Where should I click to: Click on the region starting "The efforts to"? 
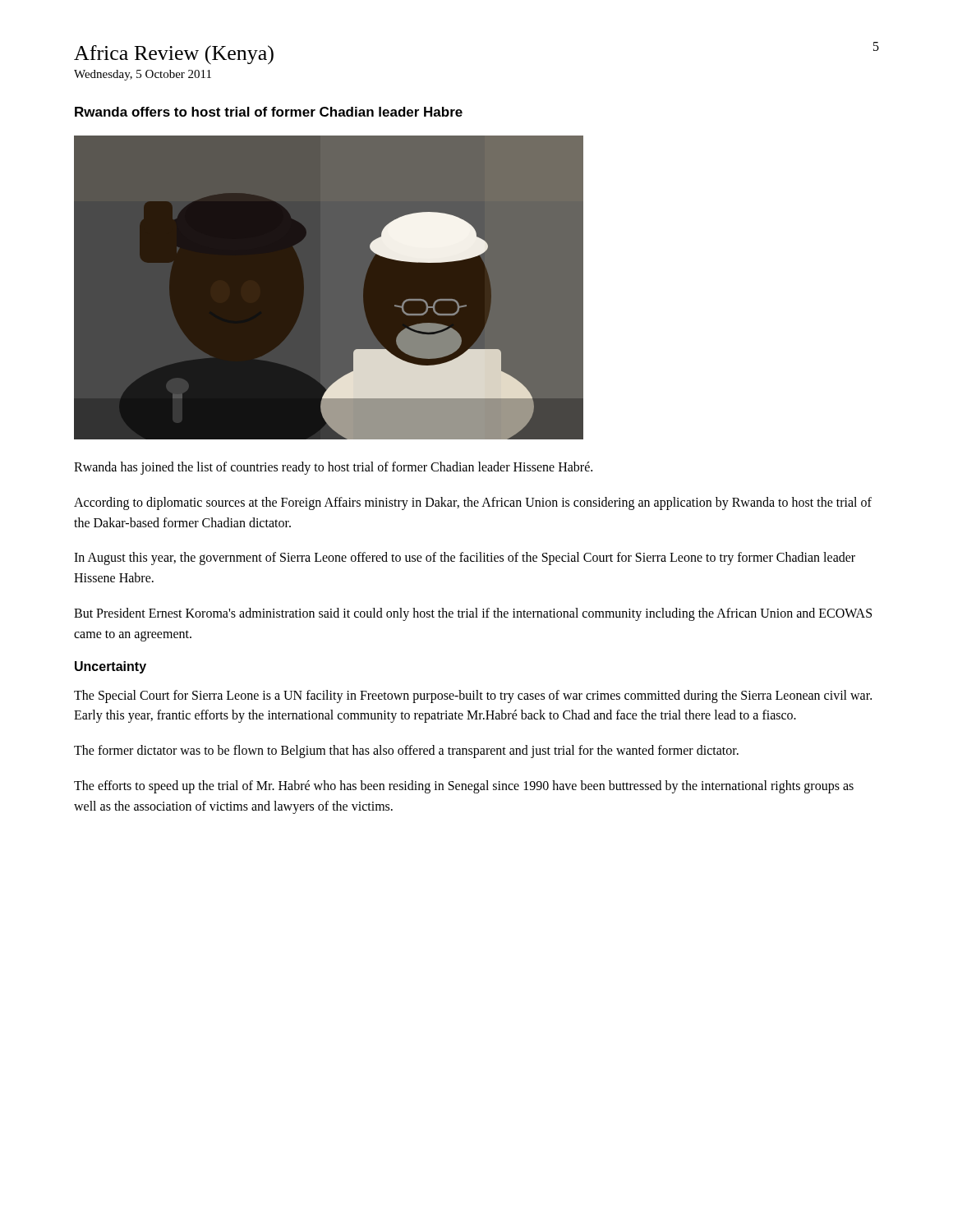[464, 796]
